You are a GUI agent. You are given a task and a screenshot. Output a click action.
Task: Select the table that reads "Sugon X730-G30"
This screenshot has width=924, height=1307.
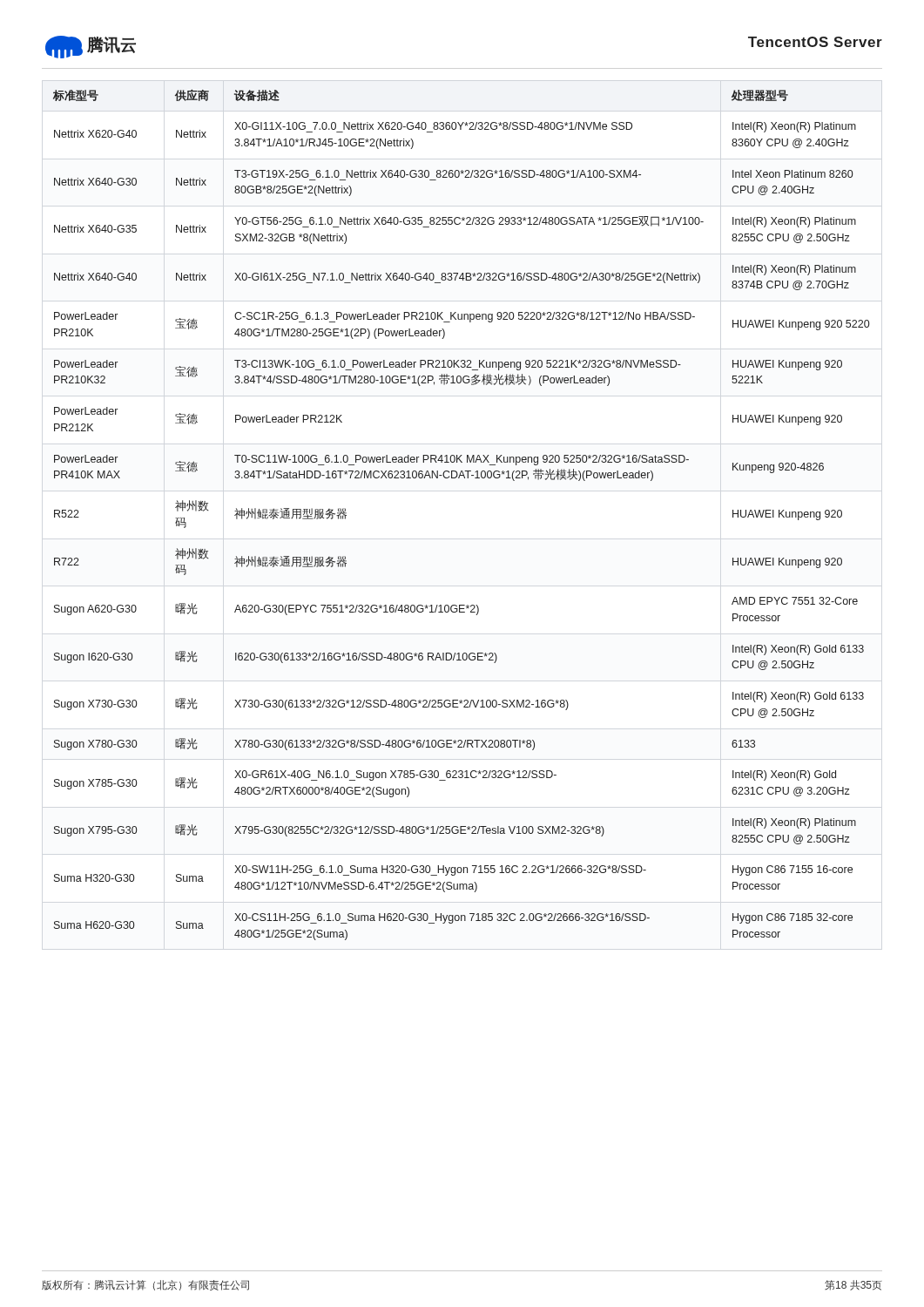[x=462, y=669]
